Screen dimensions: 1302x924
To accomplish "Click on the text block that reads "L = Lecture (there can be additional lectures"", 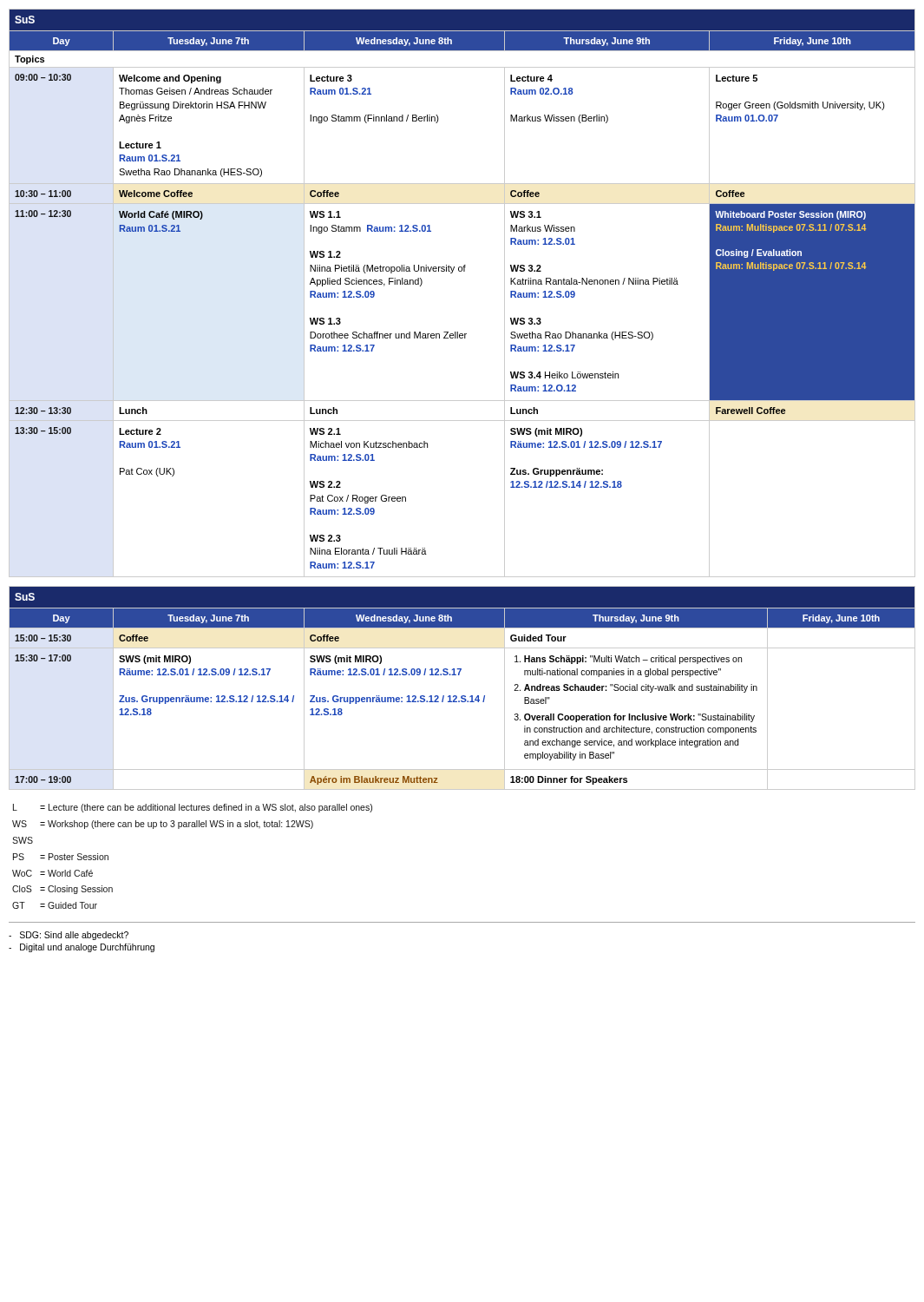I will pos(193,808).
